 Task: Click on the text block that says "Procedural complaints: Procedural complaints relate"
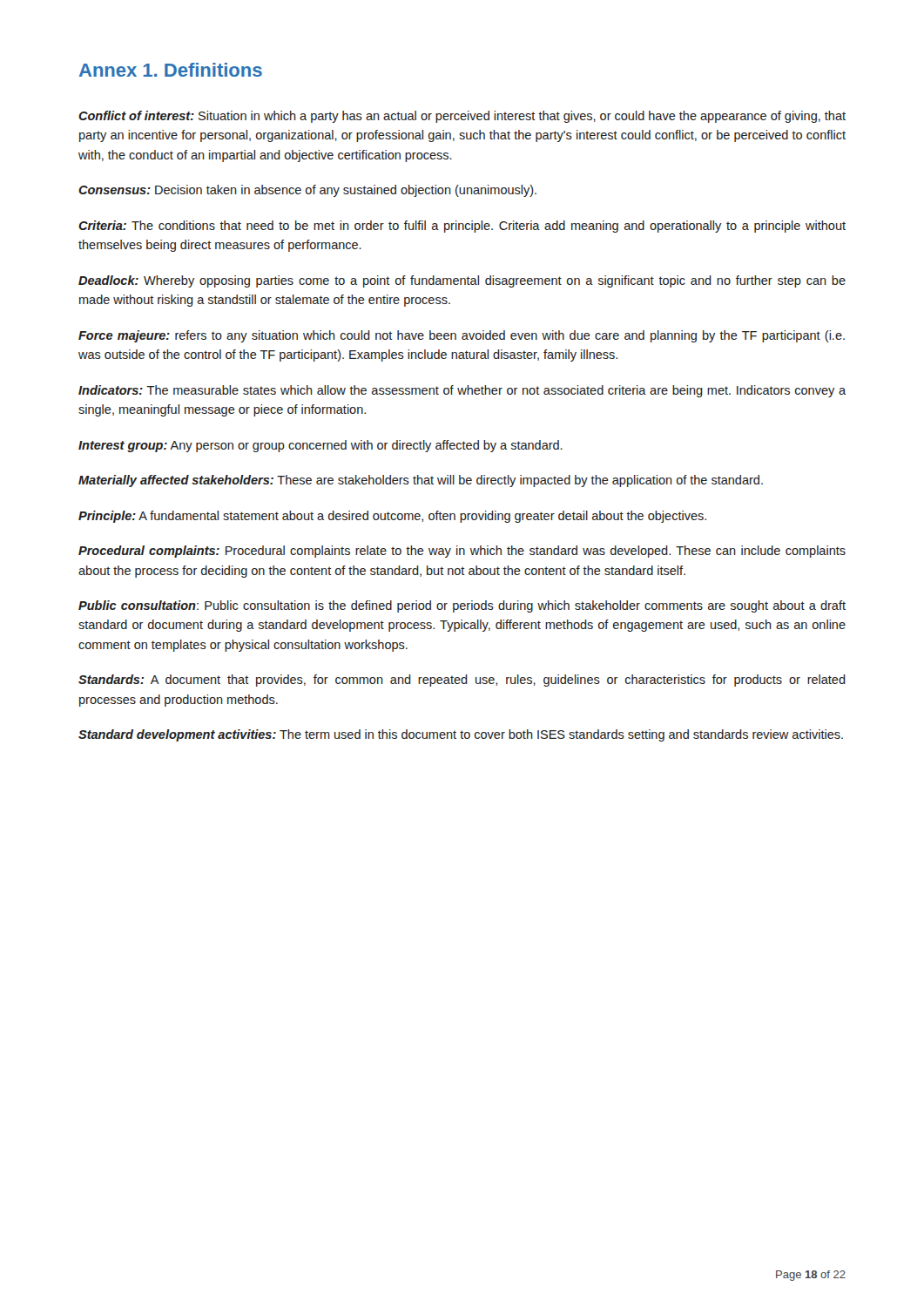[x=462, y=561]
